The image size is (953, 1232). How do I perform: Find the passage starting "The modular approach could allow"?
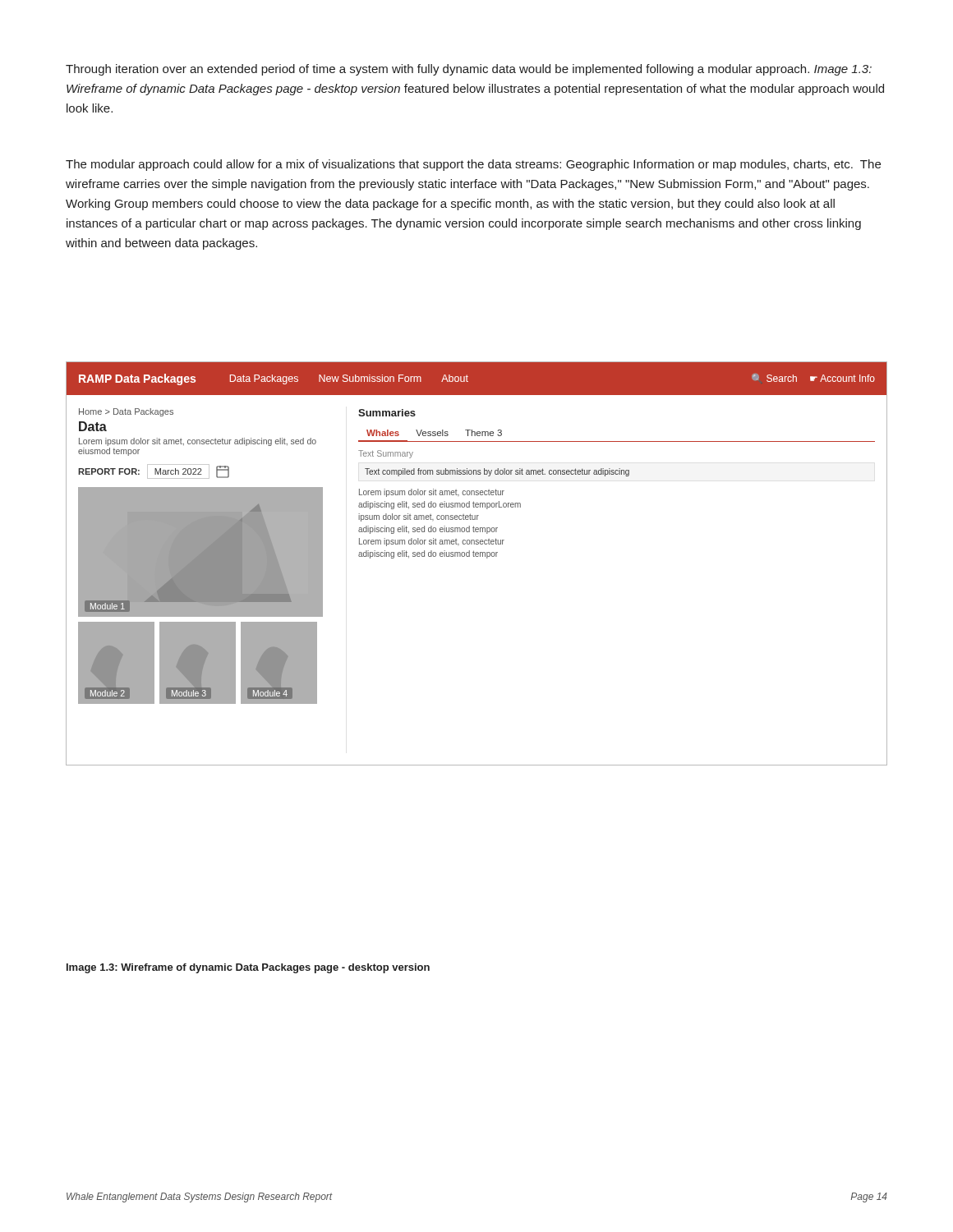click(474, 203)
